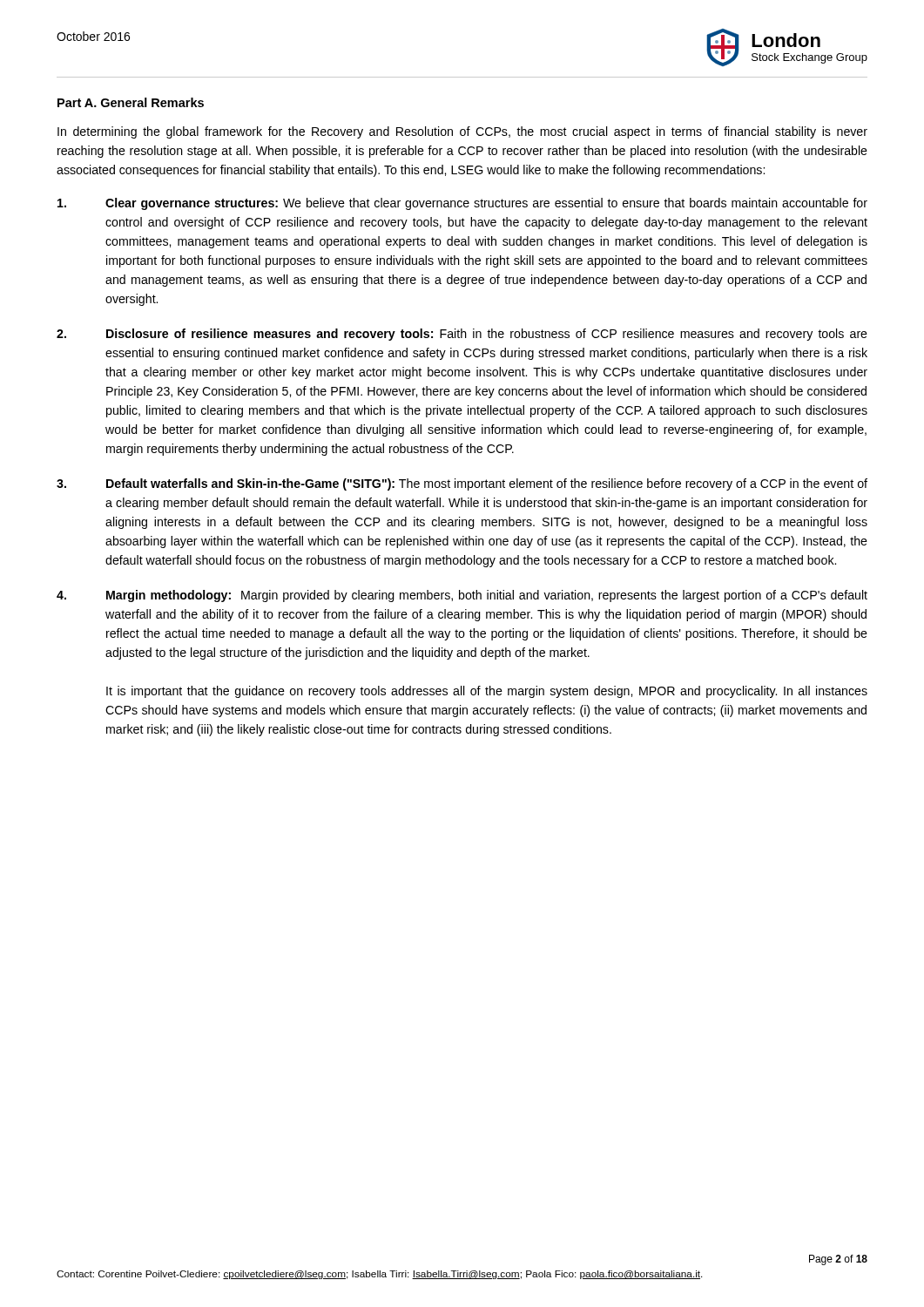Image resolution: width=924 pixels, height=1307 pixels.
Task: Locate the element starting "Part A. General"
Action: click(130, 103)
